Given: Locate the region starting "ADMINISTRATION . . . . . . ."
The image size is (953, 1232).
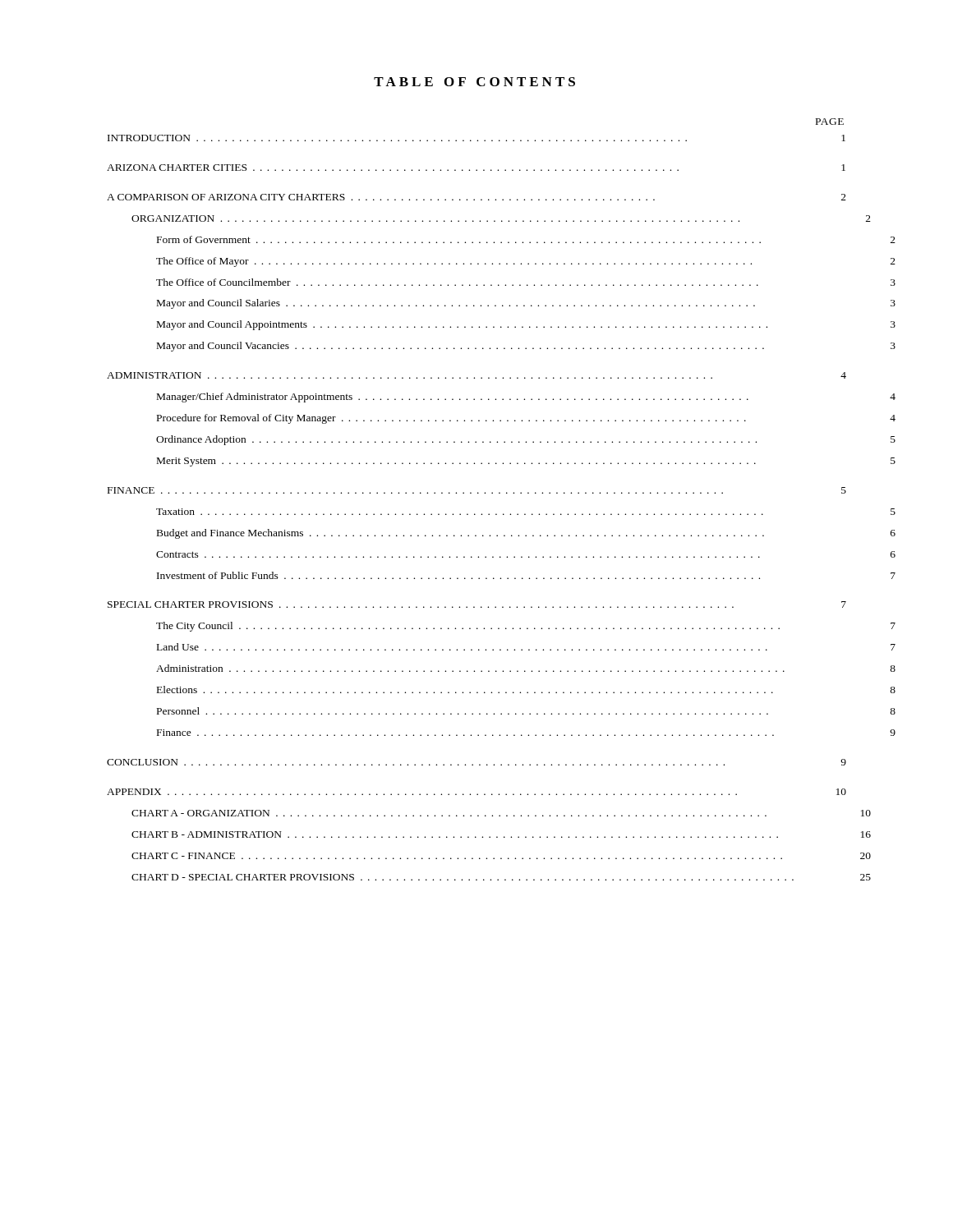Looking at the screenshot, I should coord(476,376).
